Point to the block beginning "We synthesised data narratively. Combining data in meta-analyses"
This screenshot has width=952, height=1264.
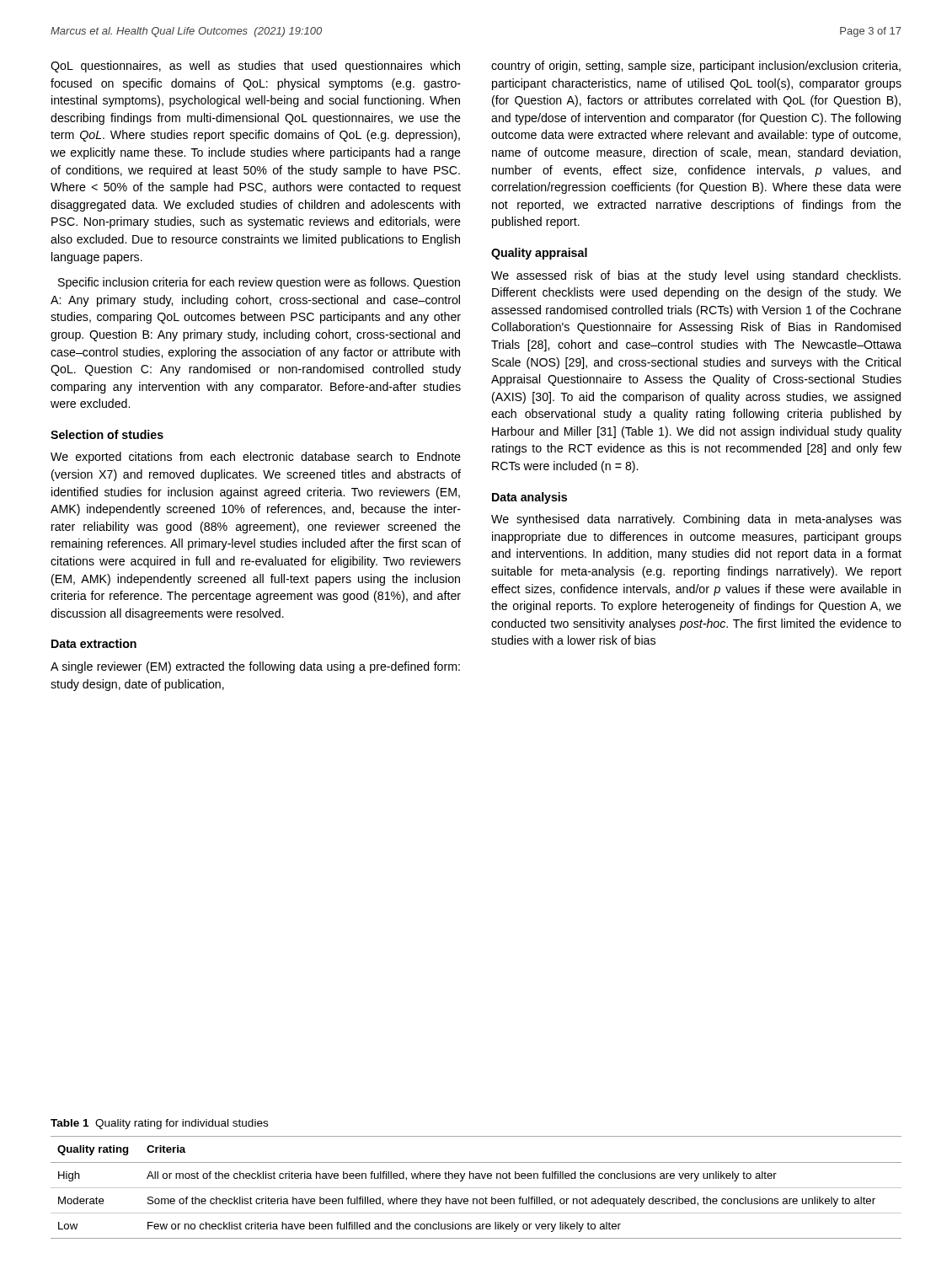[x=696, y=580]
